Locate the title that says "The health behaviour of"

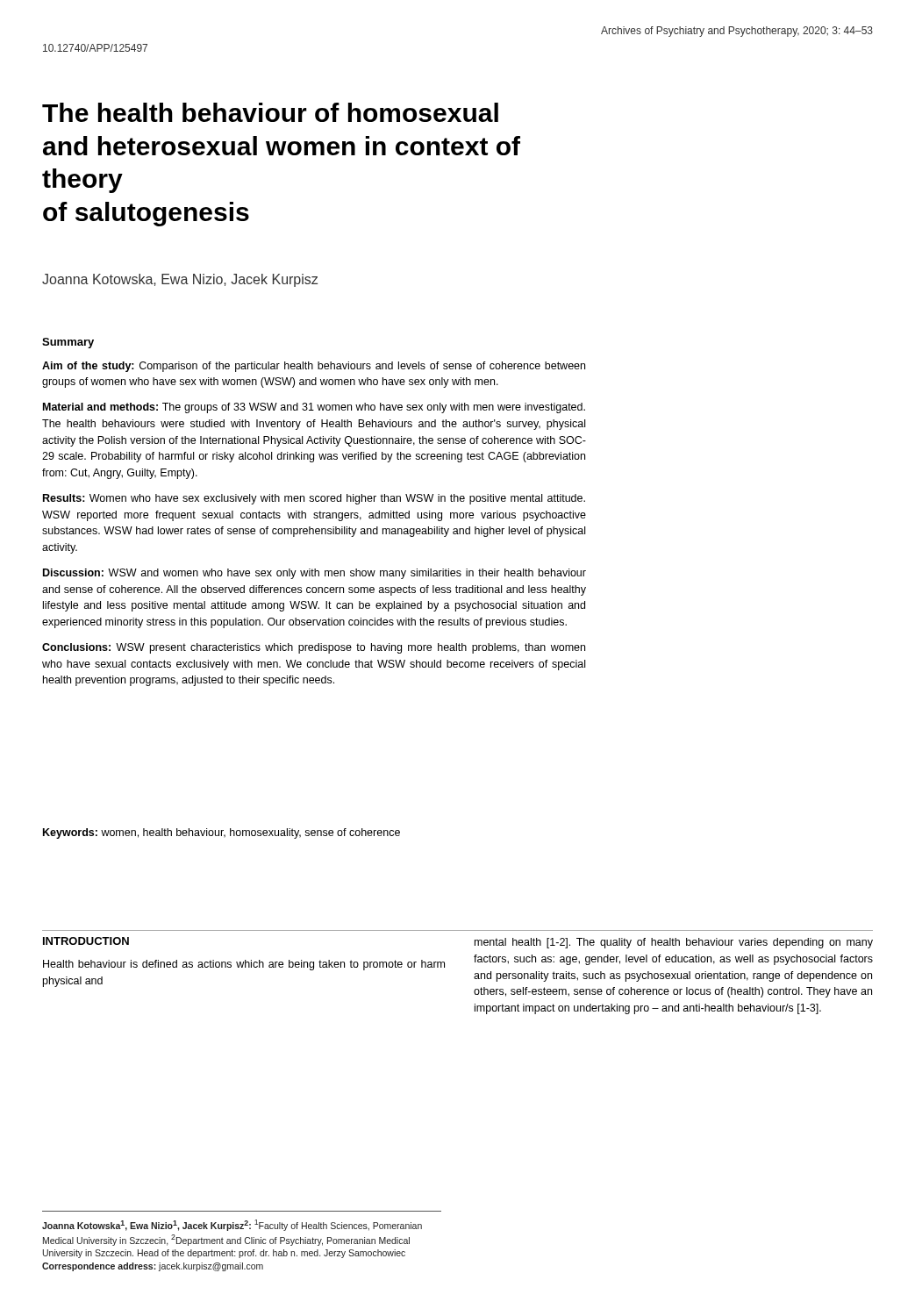point(314,162)
